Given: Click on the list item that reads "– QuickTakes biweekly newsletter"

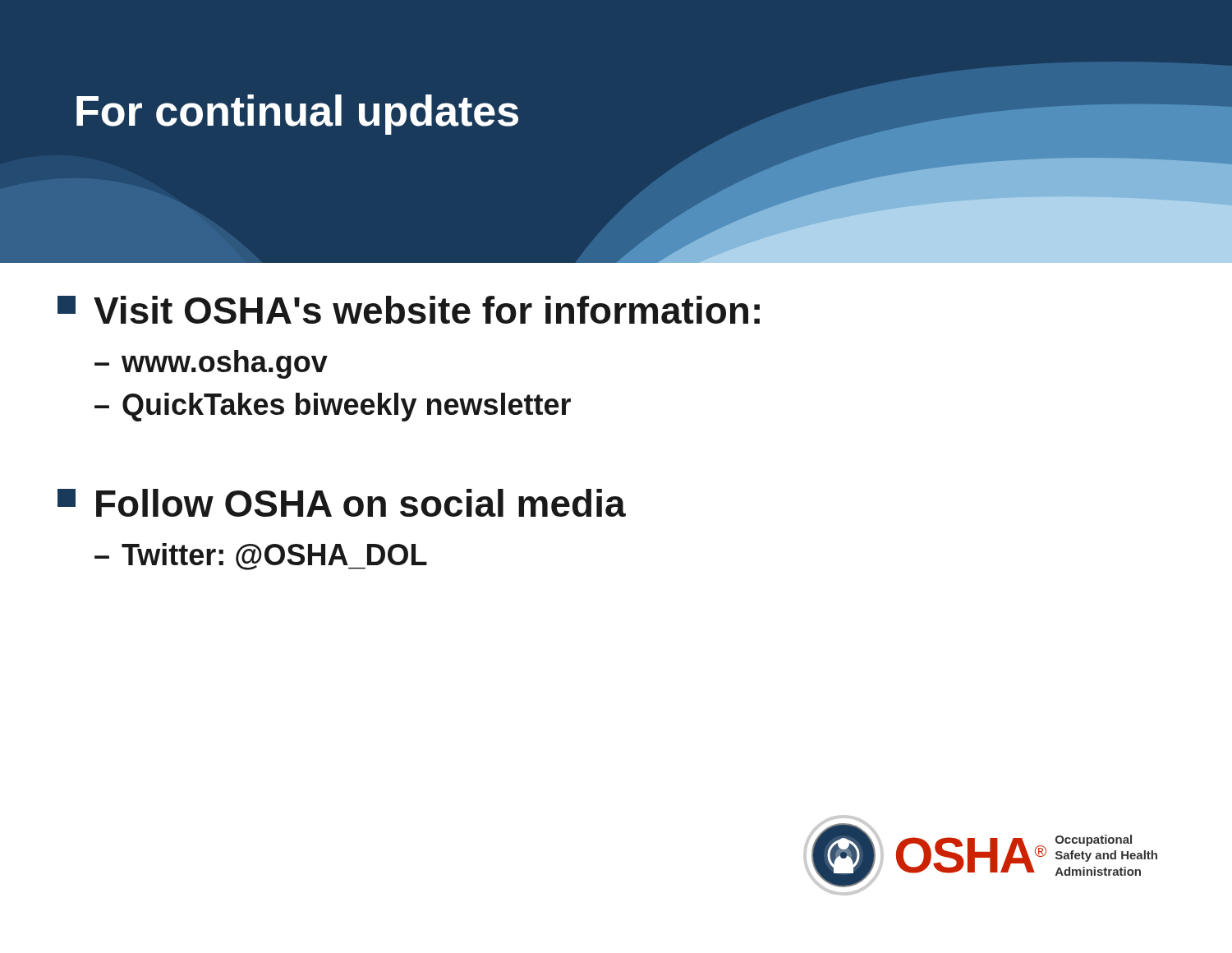Looking at the screenshot, I should (x=333, y=406).
